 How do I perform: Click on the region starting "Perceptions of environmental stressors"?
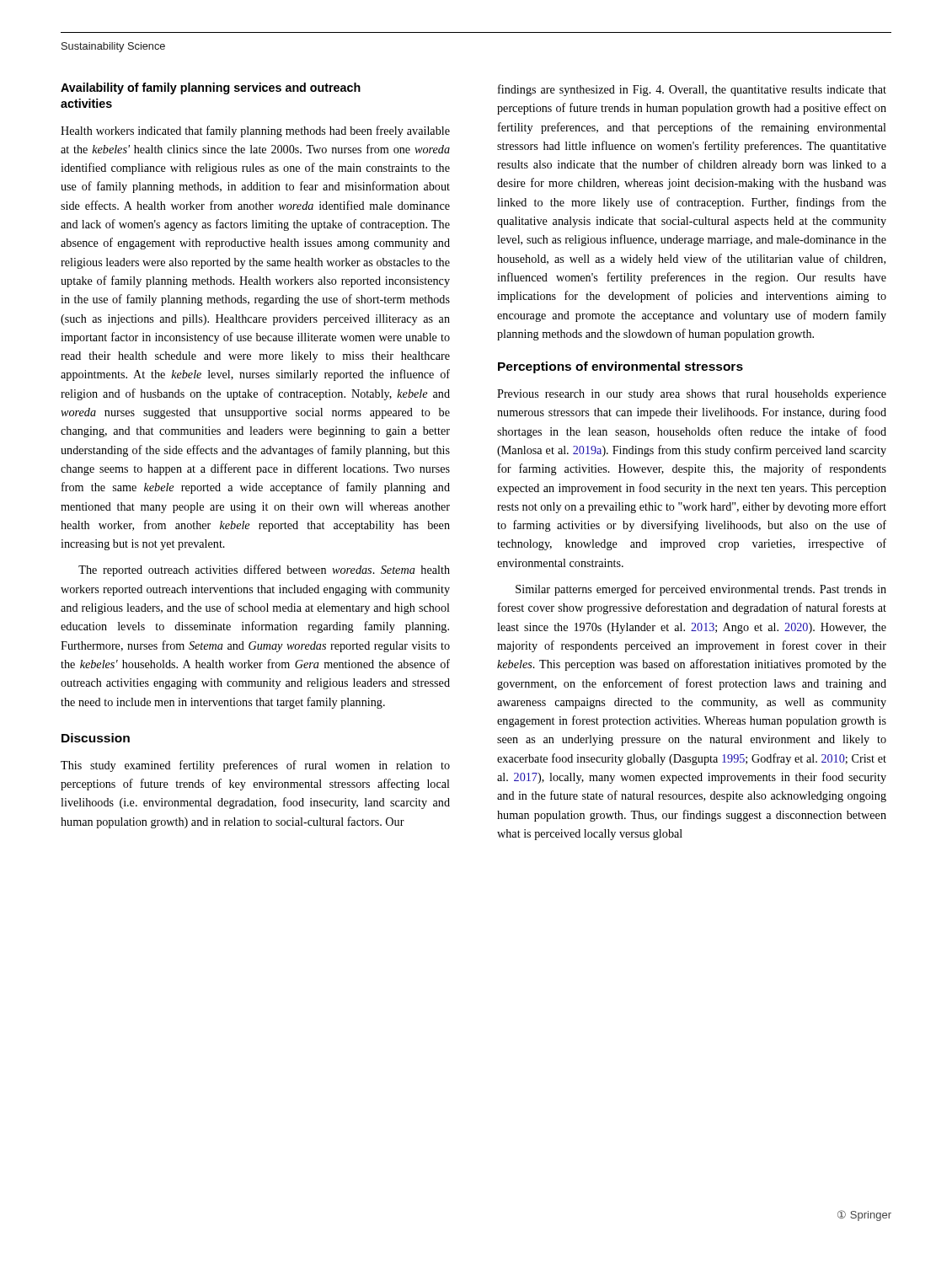[620, 366]
